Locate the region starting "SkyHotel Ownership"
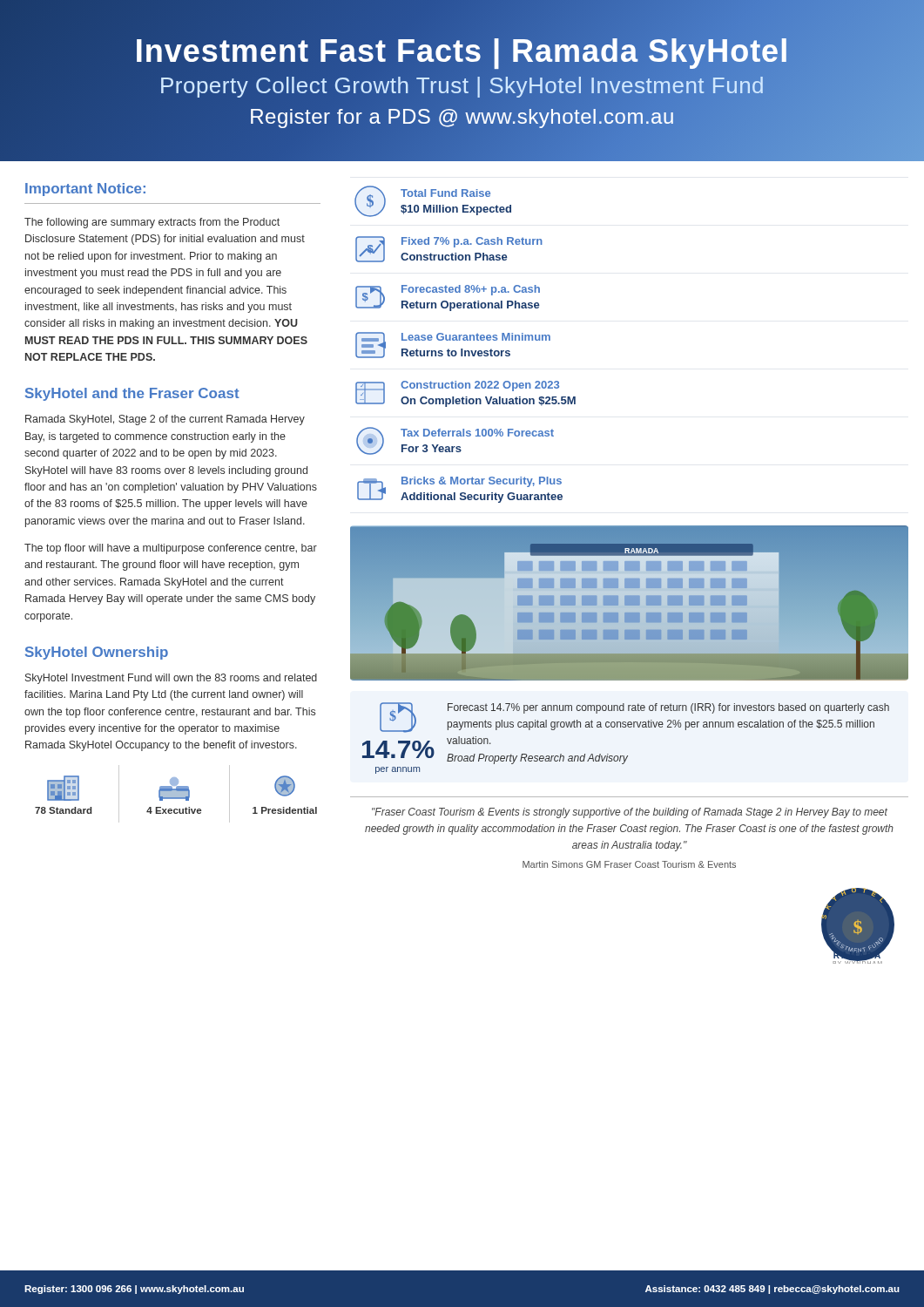 pos(96,652)
